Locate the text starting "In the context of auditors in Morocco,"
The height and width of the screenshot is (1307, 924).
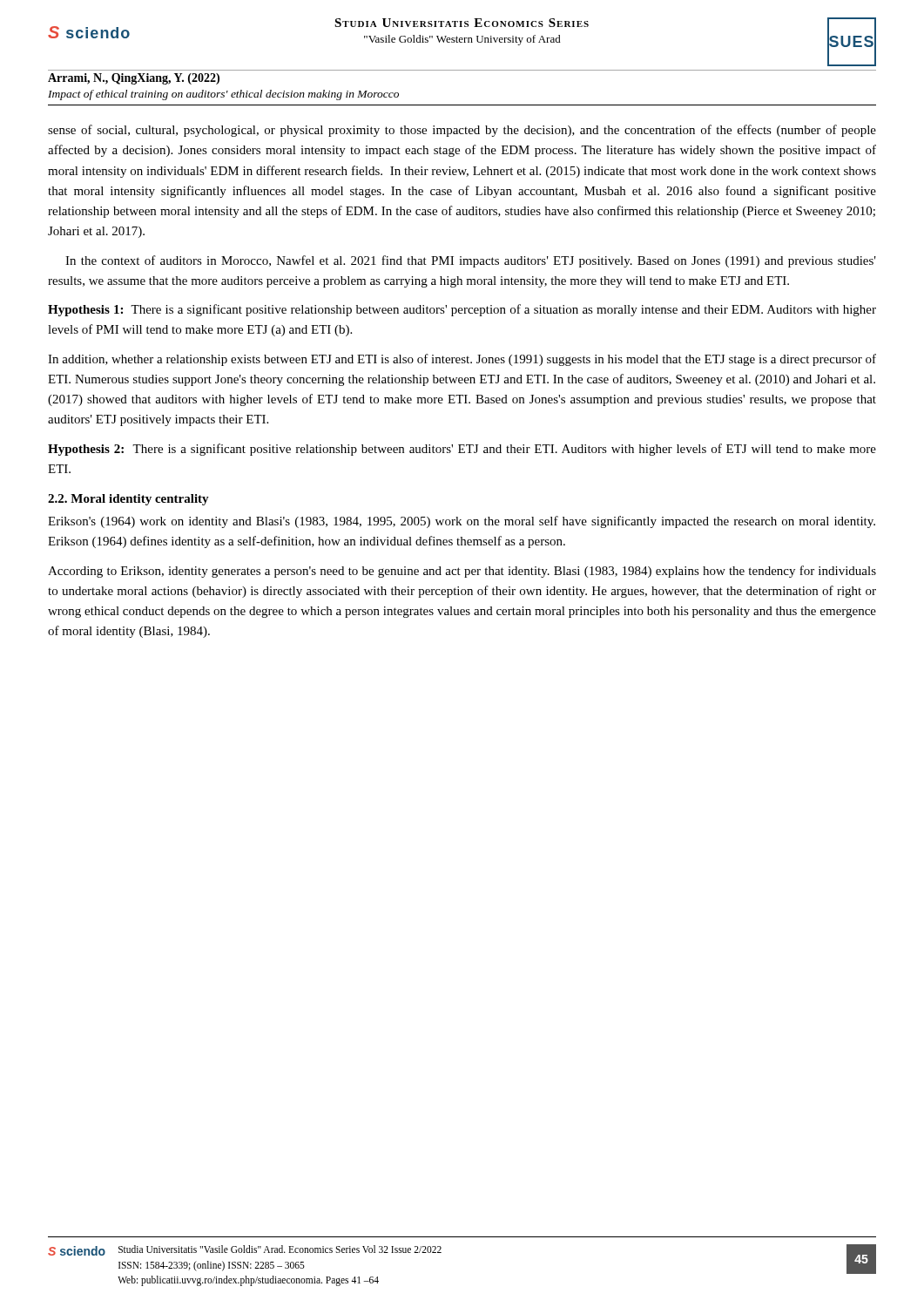(x=462, y=270)
